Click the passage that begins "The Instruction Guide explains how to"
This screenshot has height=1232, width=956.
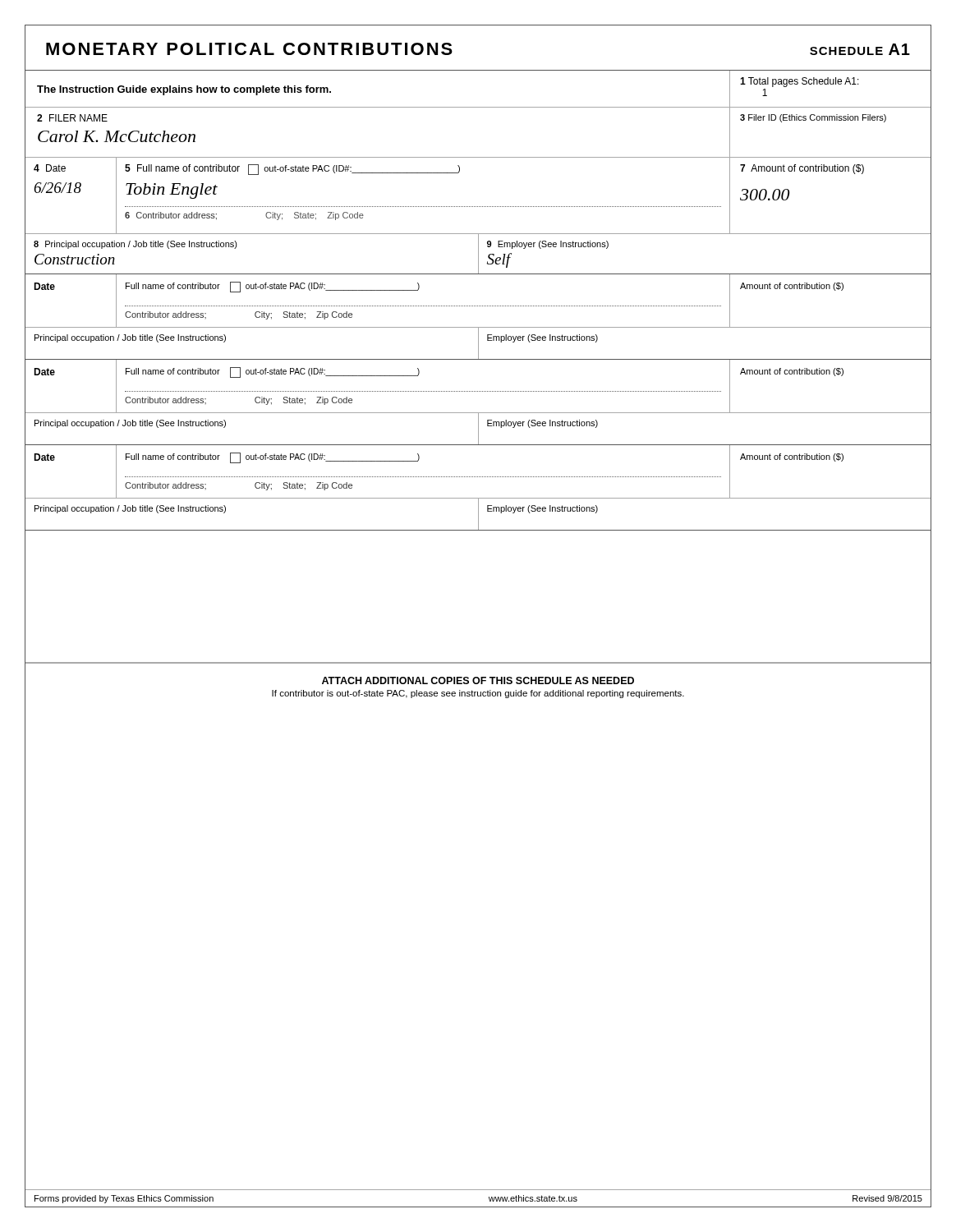[478, 89]
